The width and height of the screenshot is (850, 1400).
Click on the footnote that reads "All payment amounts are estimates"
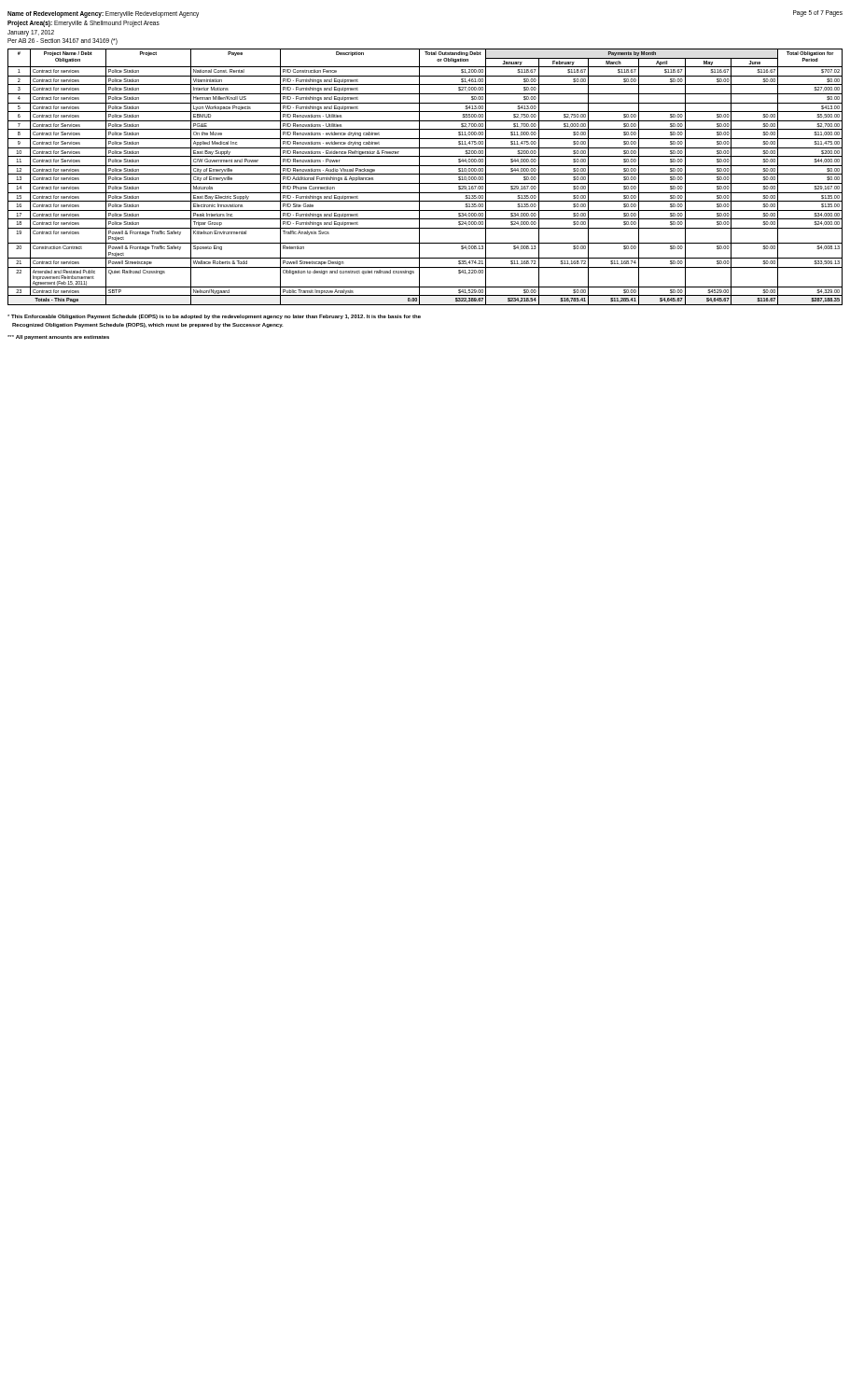58,337
